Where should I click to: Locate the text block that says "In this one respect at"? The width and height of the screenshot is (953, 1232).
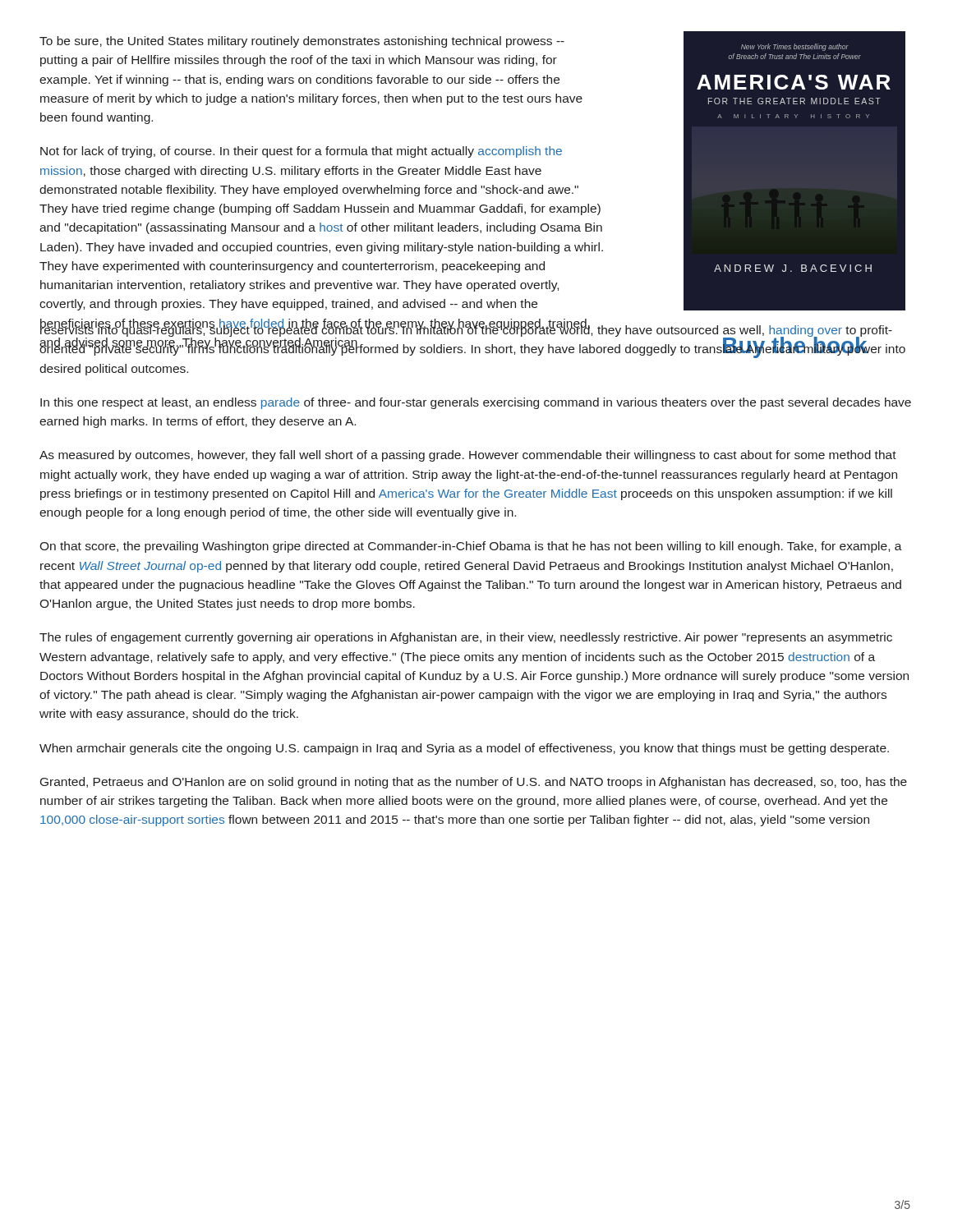pyautogui.click(x=475, y=411)
